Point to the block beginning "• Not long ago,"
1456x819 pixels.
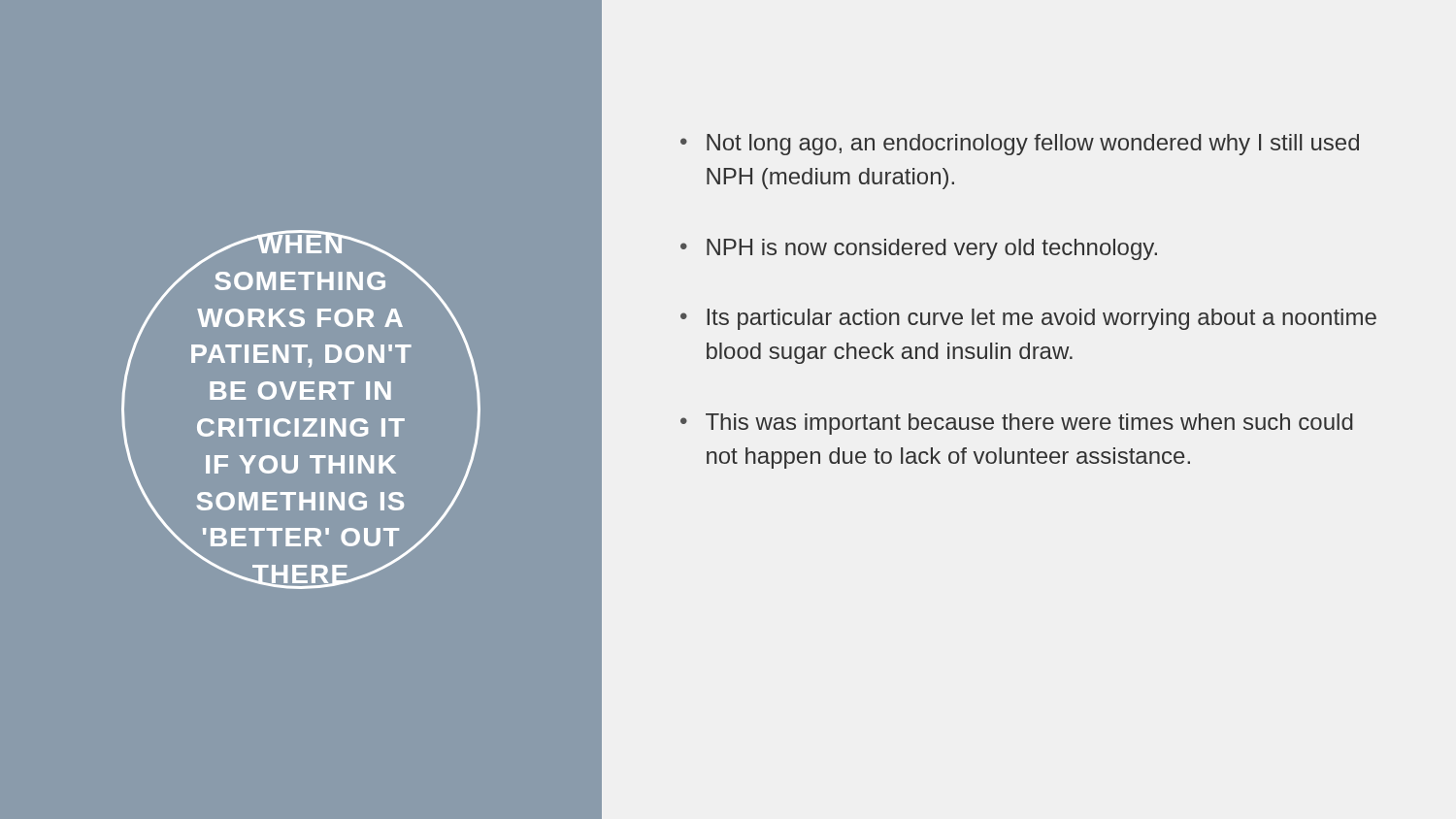[1029, 160]
